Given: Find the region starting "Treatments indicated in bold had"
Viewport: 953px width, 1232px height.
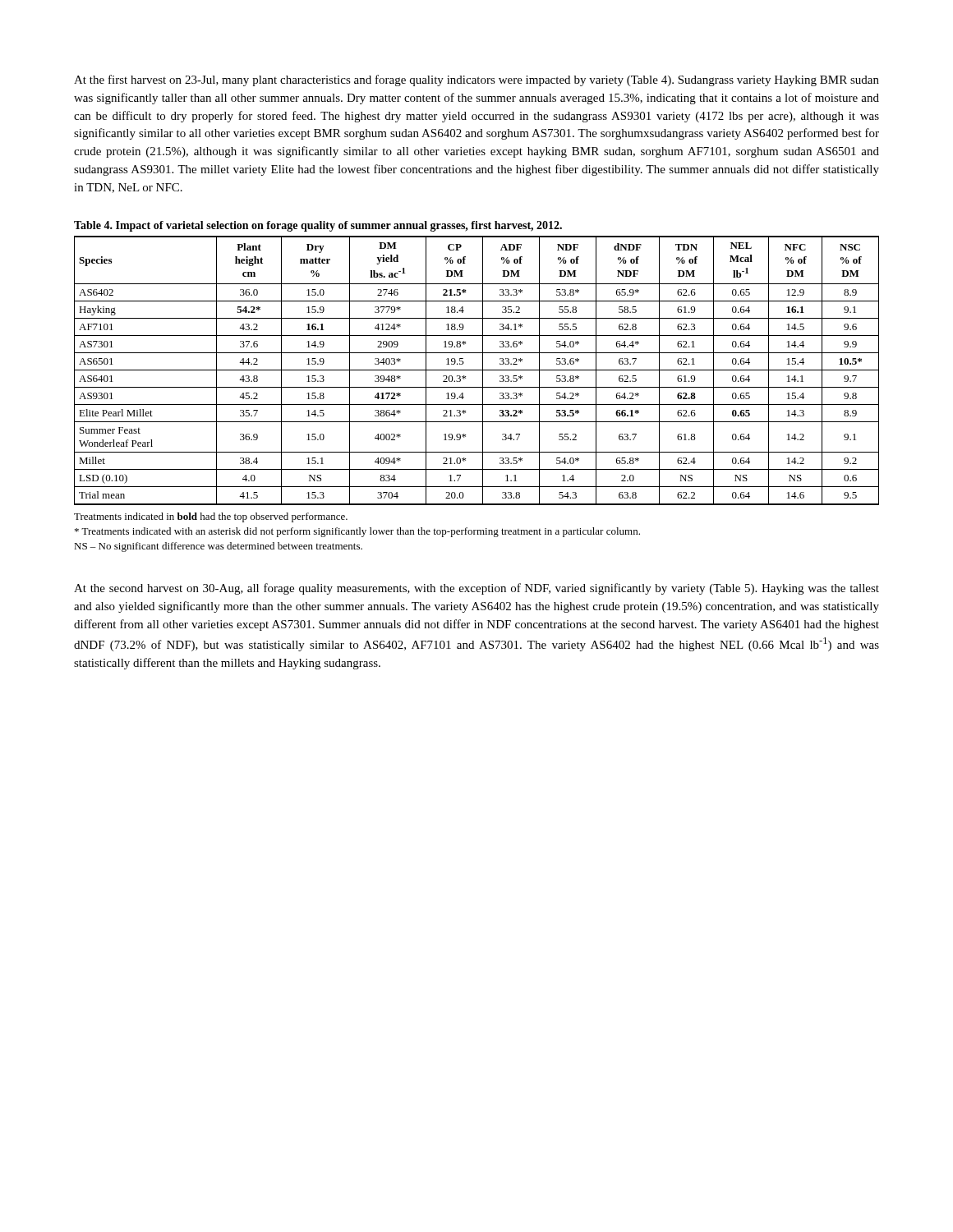Looking at the screenshot, I should tap(357, 531).
